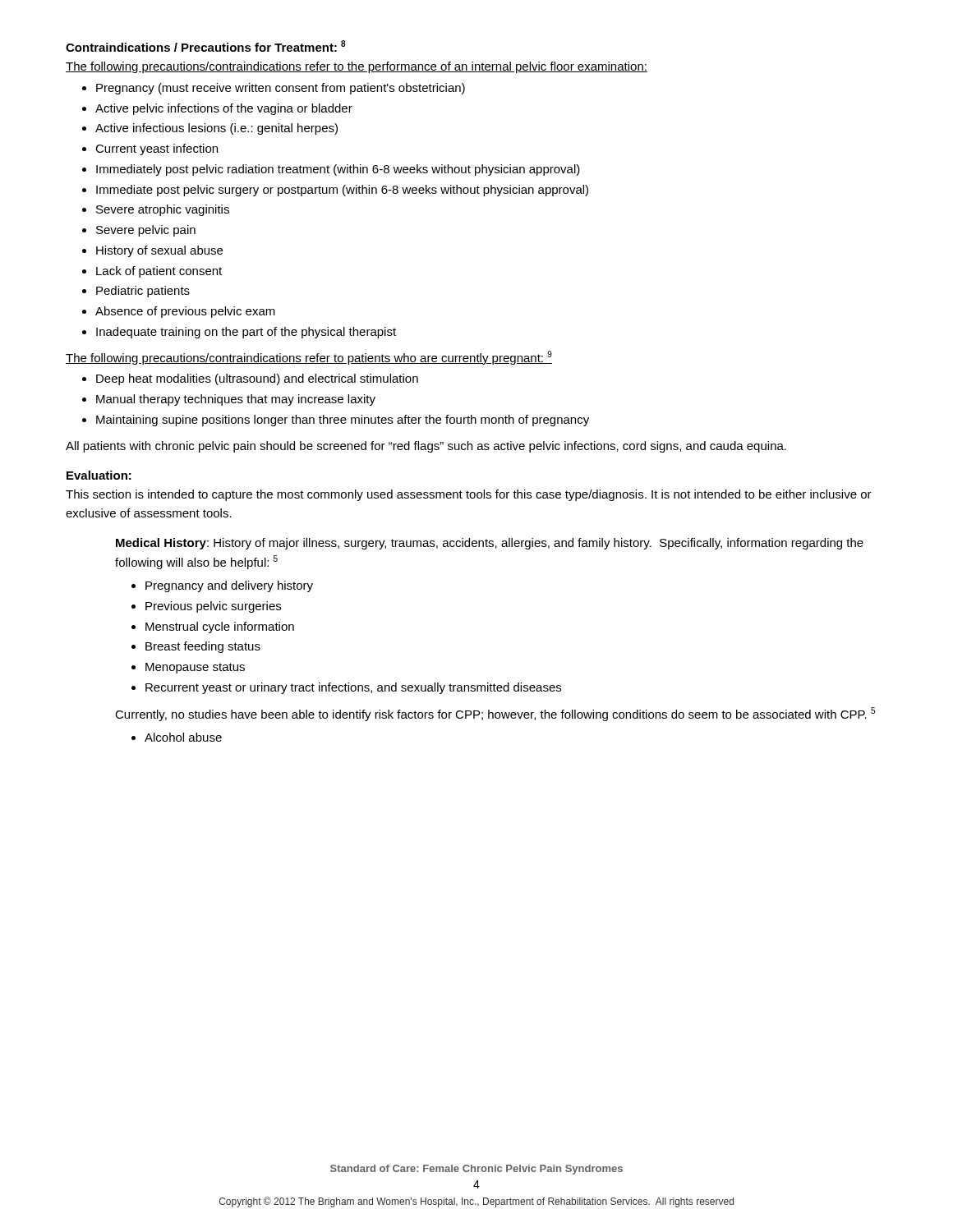This screenshot has height=1232, width=953.
Task: Find the list item containing "Inadequate training on"
Action: (246, 333)
